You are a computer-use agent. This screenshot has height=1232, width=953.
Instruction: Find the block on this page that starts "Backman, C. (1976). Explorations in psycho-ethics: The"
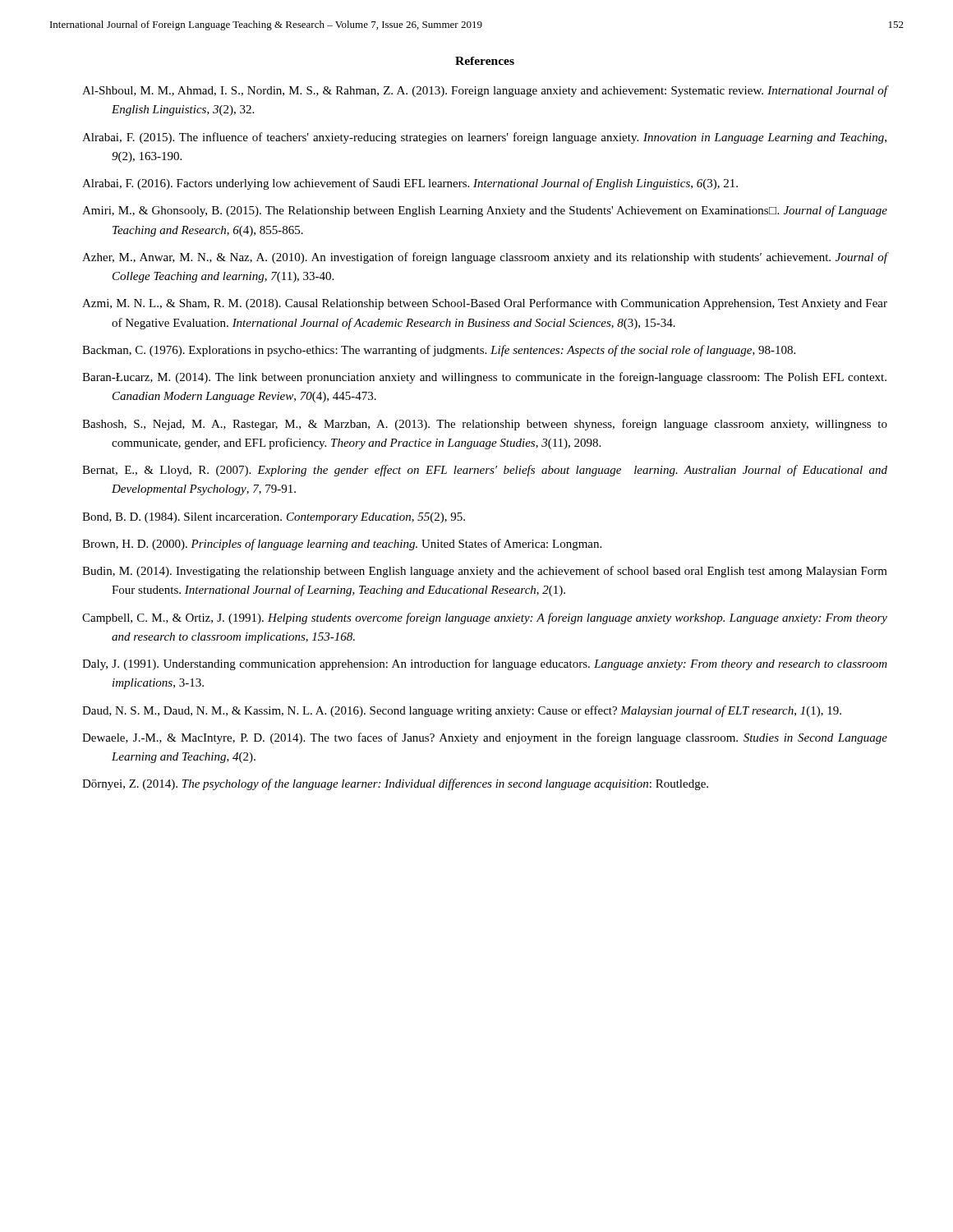pos(439,350)
